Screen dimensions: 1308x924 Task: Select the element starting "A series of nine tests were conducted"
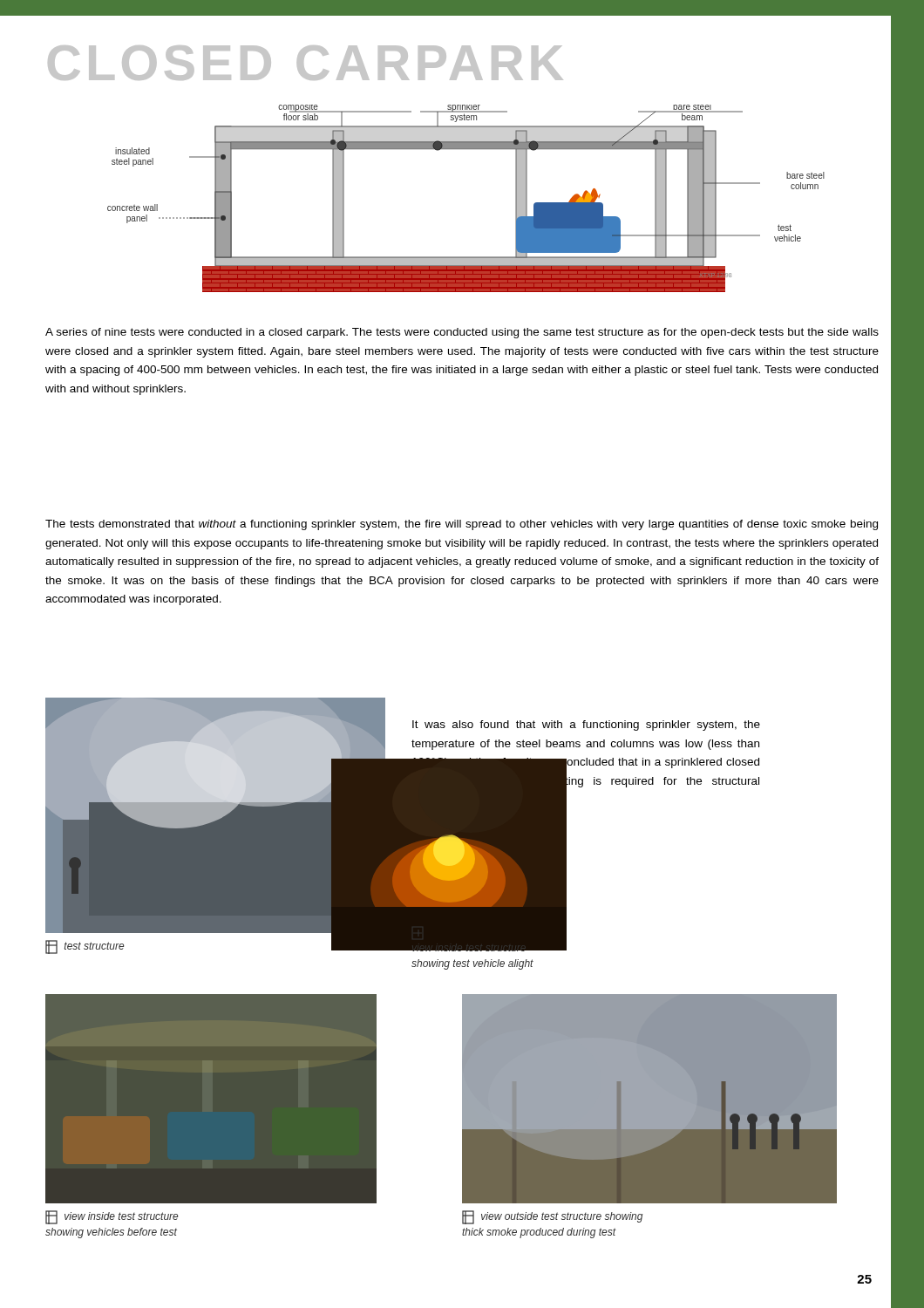point(462,360)
